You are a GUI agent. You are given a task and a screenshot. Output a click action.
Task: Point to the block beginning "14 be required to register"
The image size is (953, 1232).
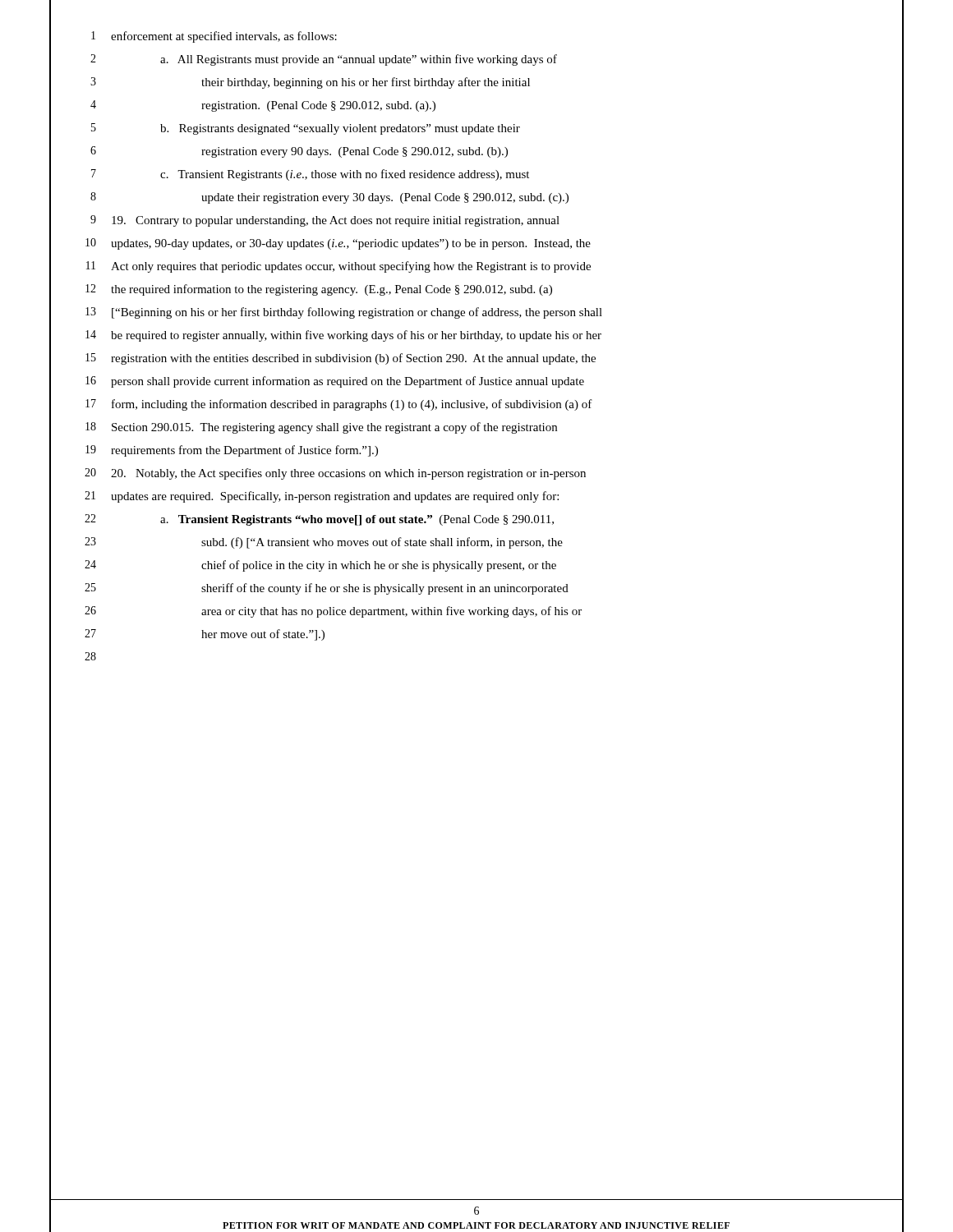tap(476, 335)
